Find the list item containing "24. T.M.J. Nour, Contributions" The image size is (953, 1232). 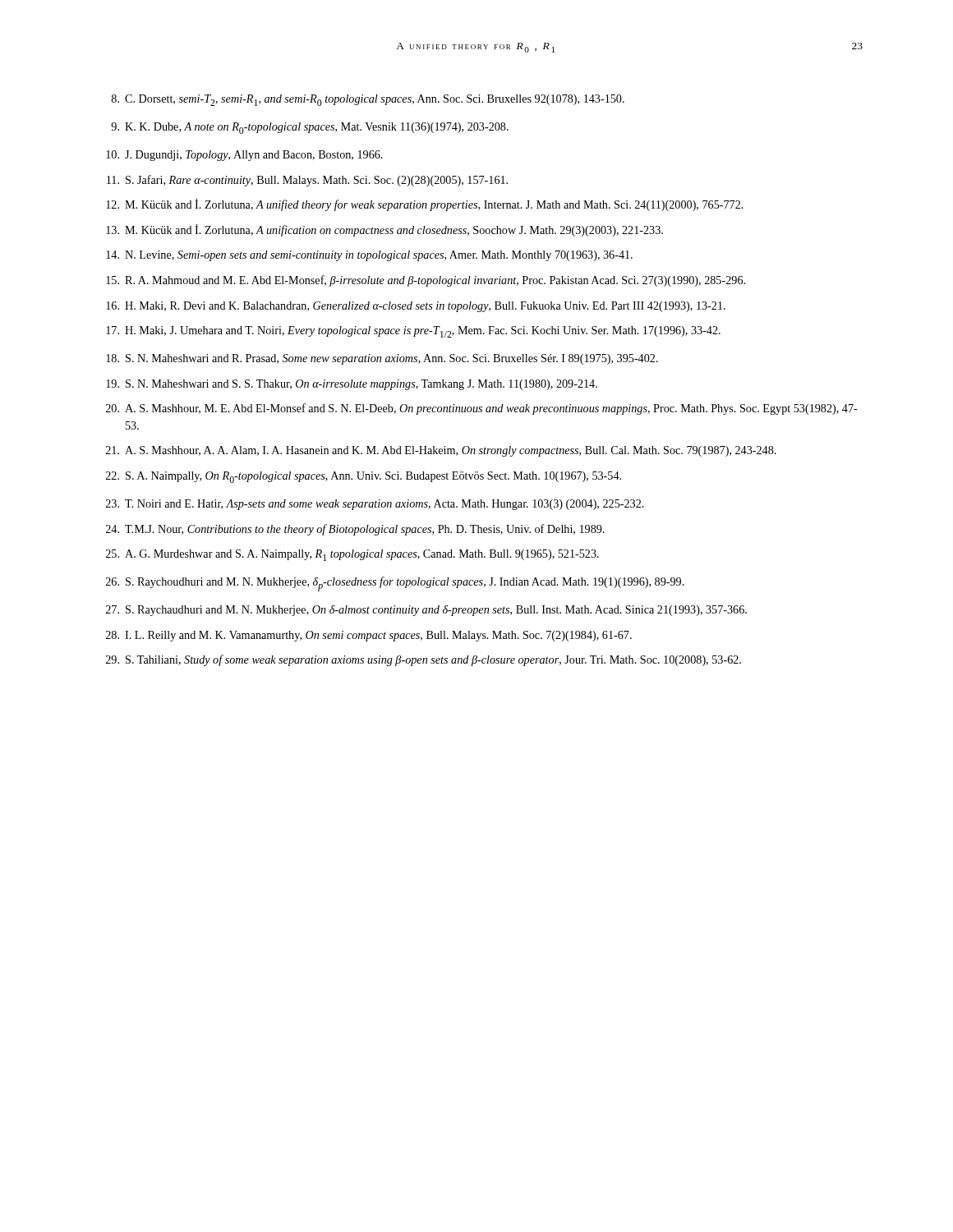(476, 529)
